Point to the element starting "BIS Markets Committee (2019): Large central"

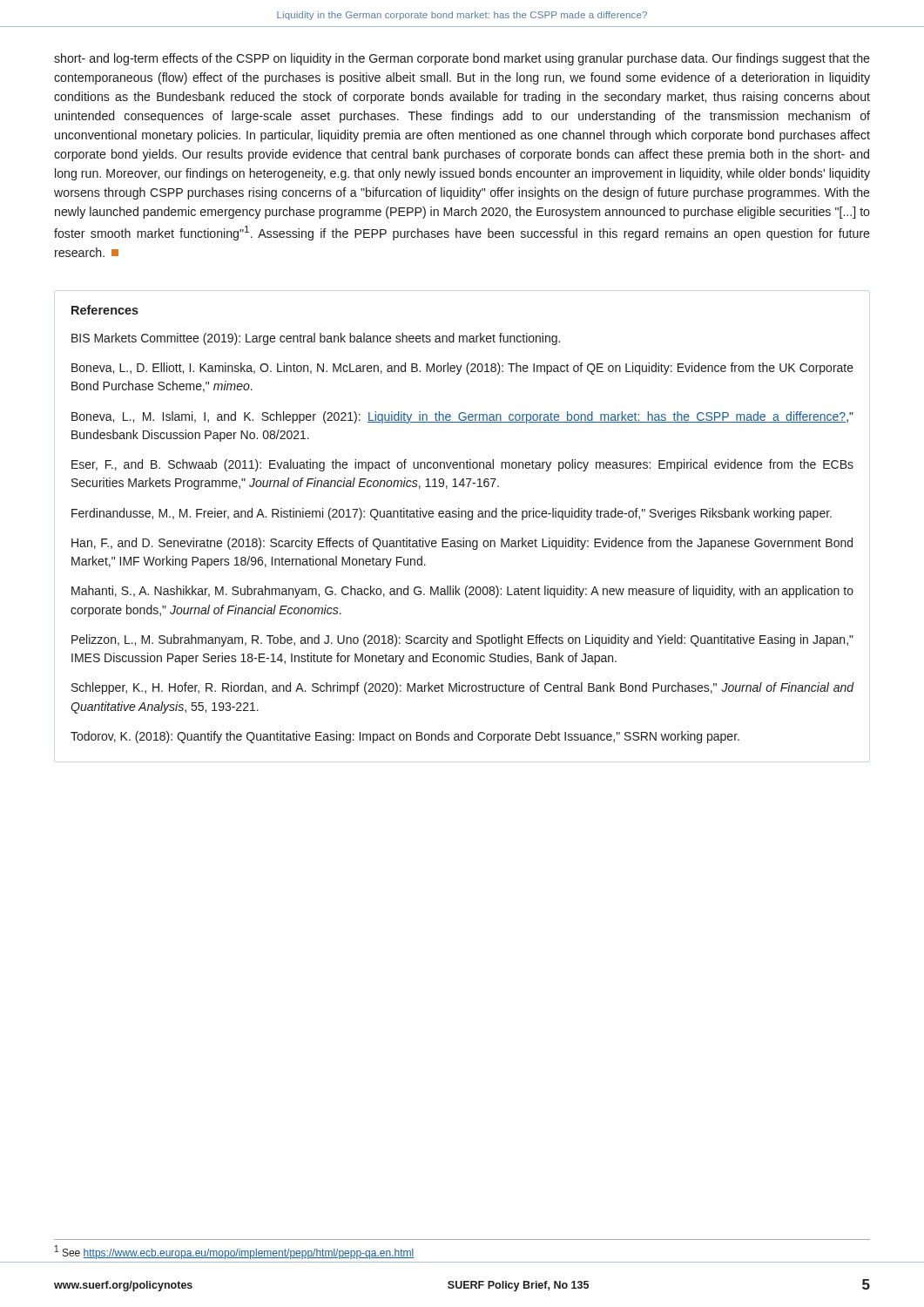(x=316, y=338)
